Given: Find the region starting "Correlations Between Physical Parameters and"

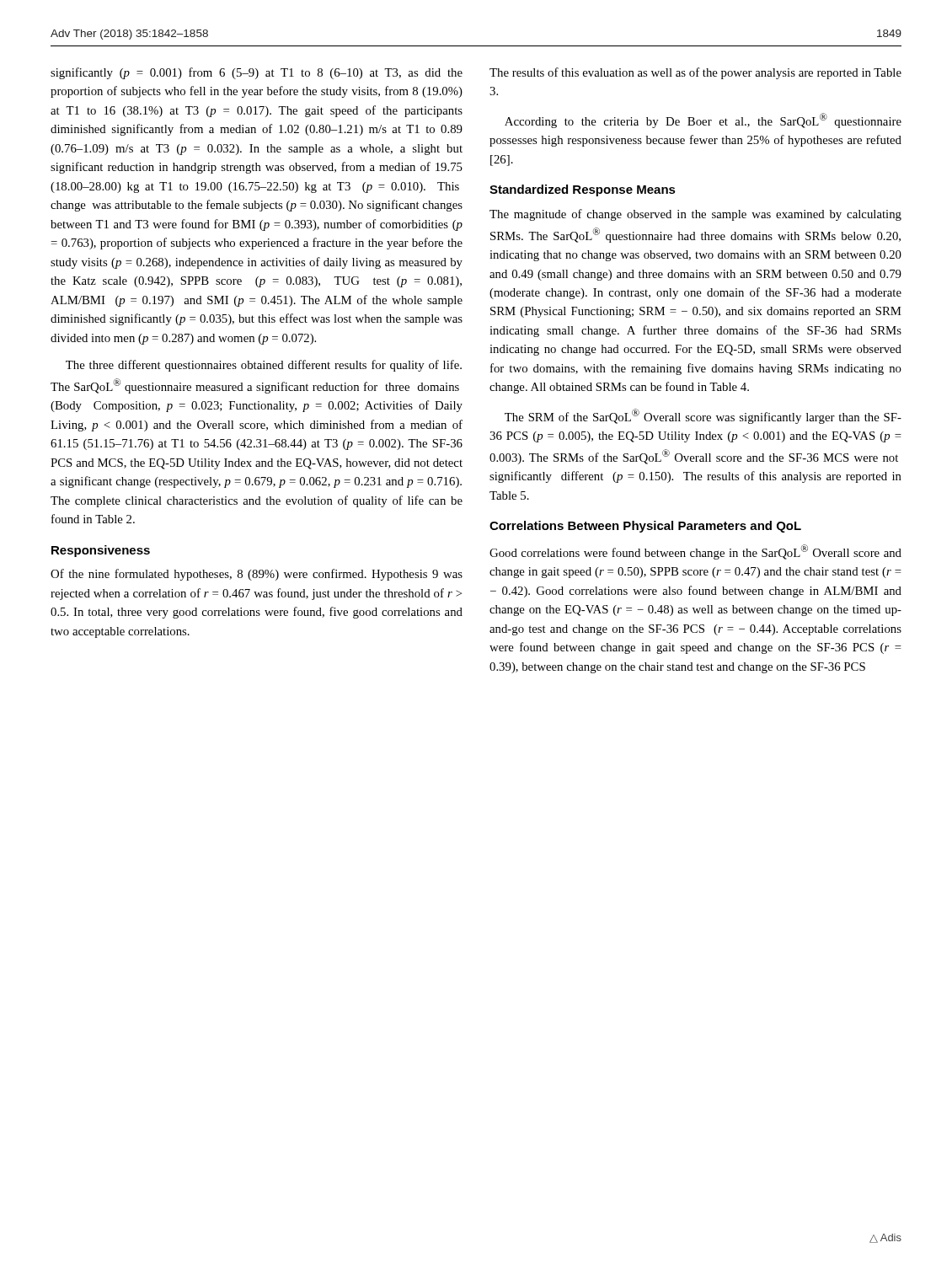Looking at the screenshot, I should click(x=645, y=526).
